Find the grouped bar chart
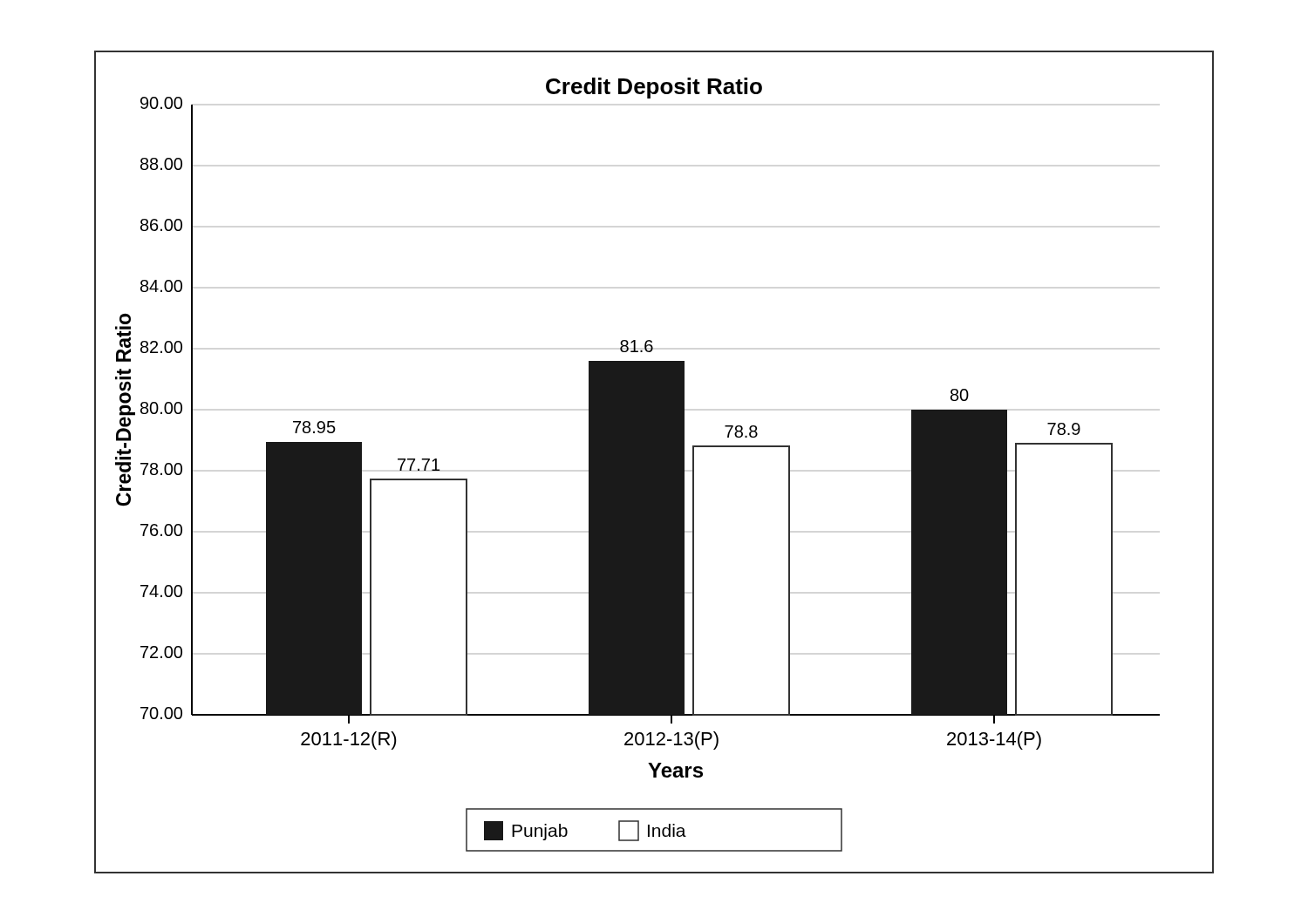1308x924 pixels. click(654, 462)
